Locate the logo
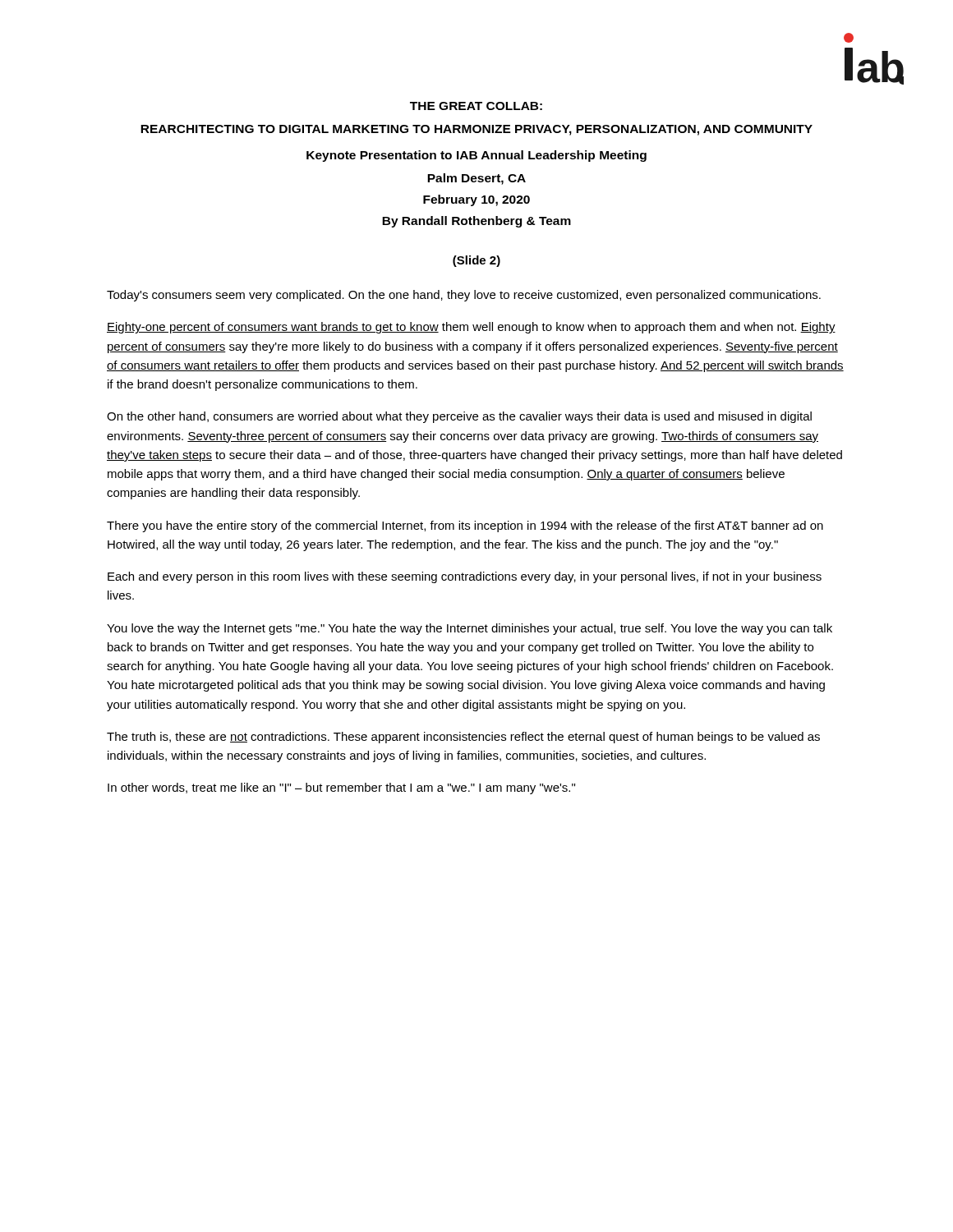This screenshot has height=1232, width=953. [x=871, y=60]
